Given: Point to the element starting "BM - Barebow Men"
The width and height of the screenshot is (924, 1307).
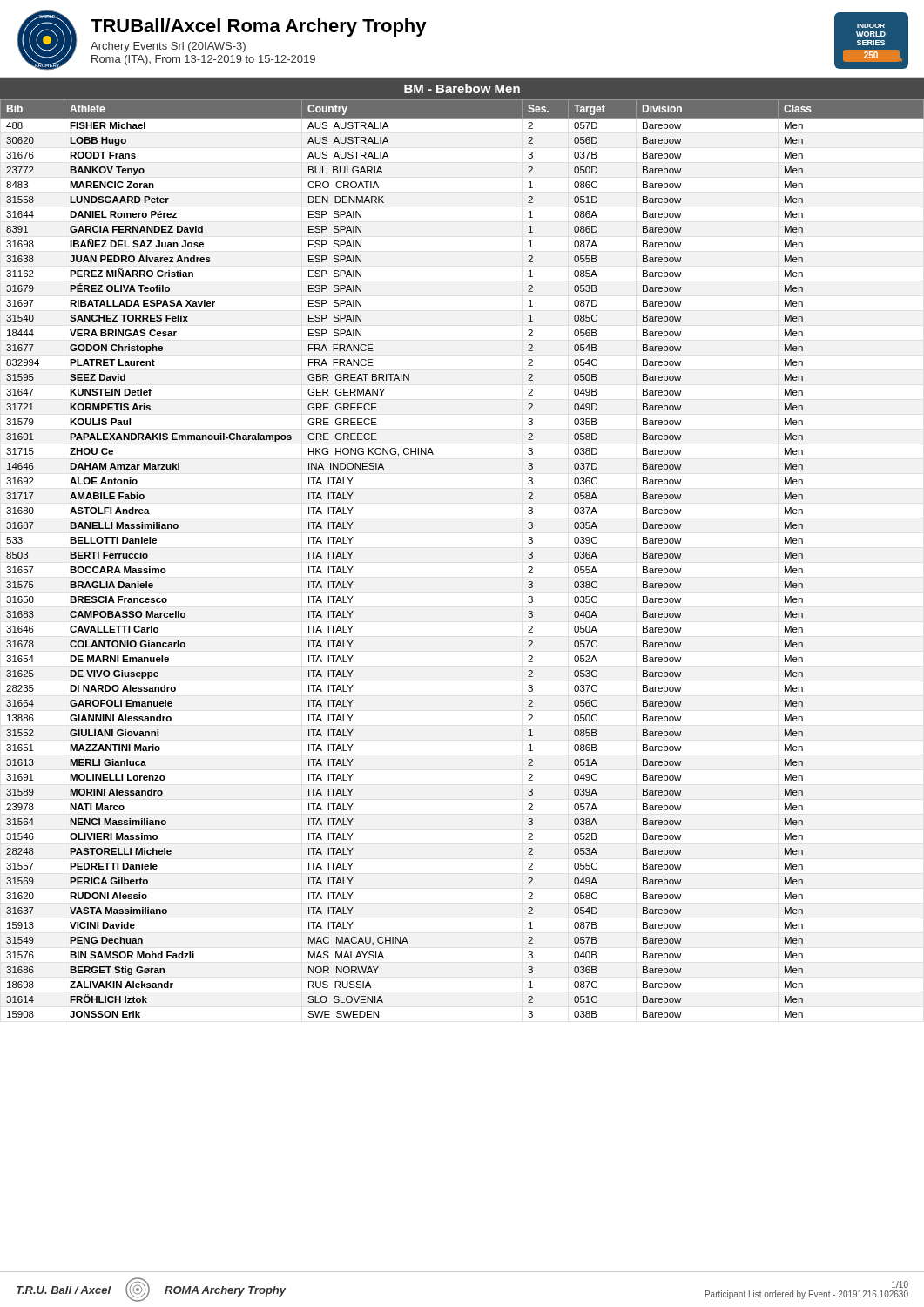Looking at the screenshot, I should click(x=462, y=88).
